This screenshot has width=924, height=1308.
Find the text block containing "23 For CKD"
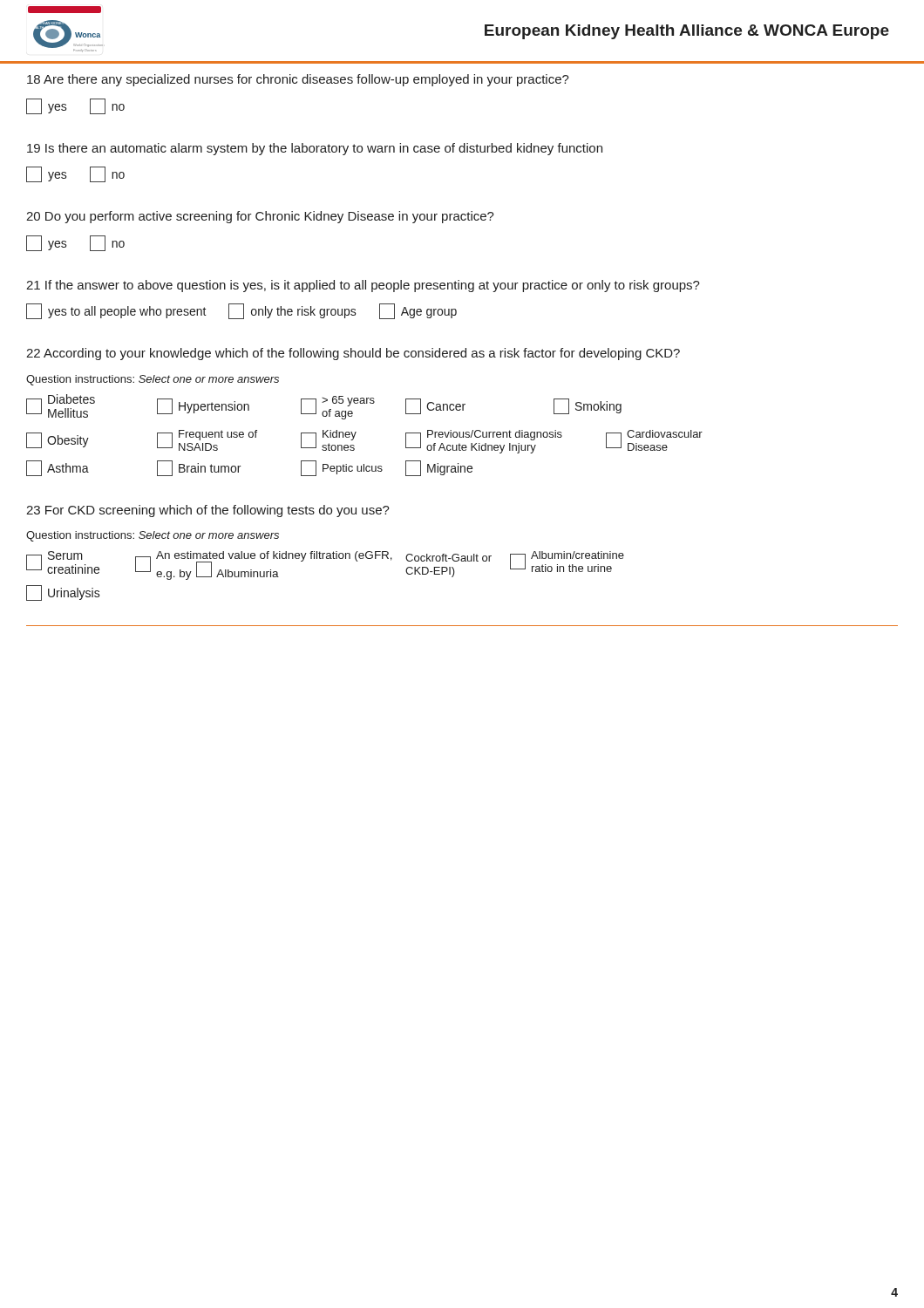click(x=462, y=550)
